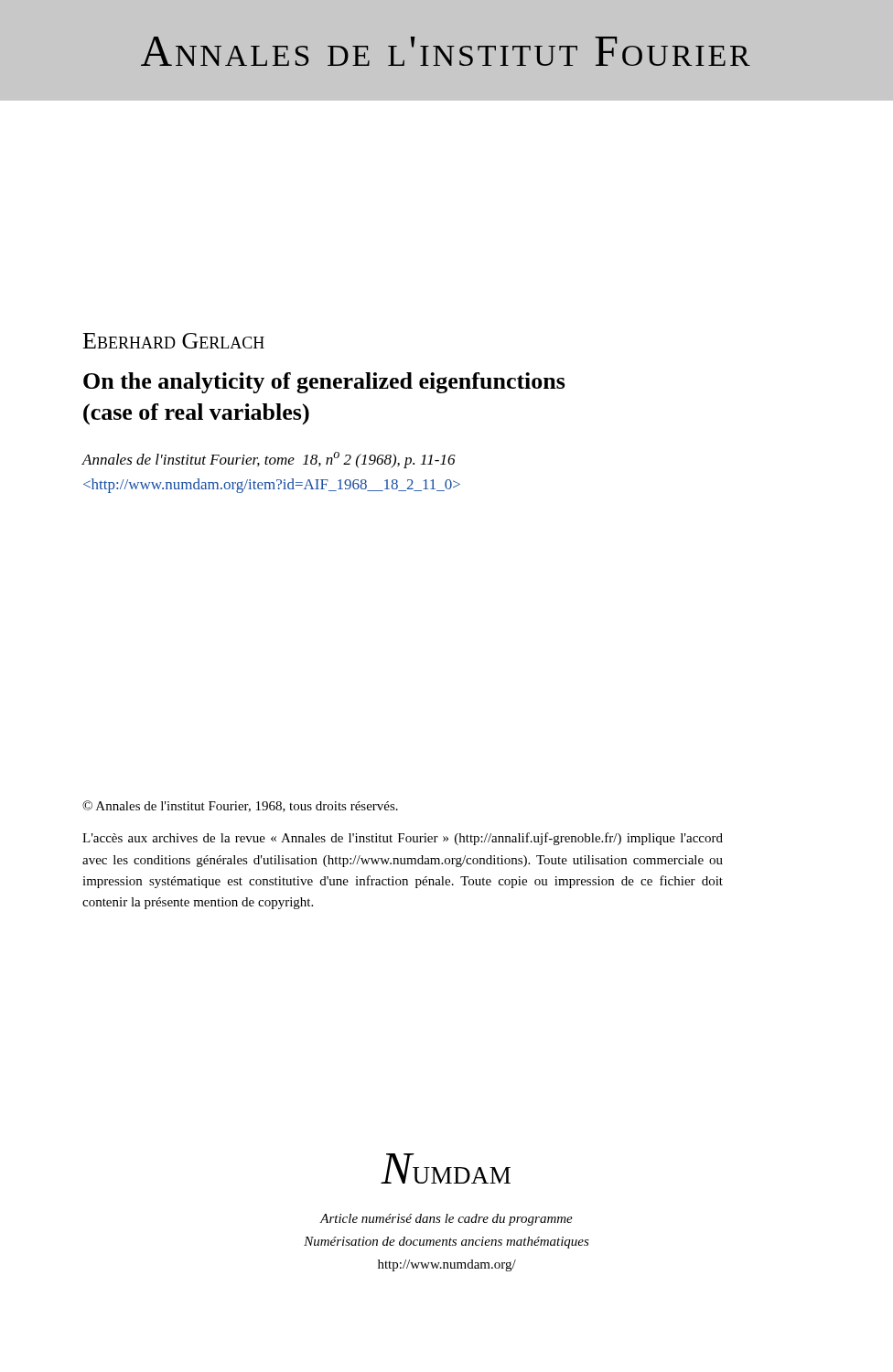This screenshot has width=893, height=1372.
Task: Locate the passage starting "Annales de l'institut Fourier, tome 18, no 2"
Action: point(269,457)
